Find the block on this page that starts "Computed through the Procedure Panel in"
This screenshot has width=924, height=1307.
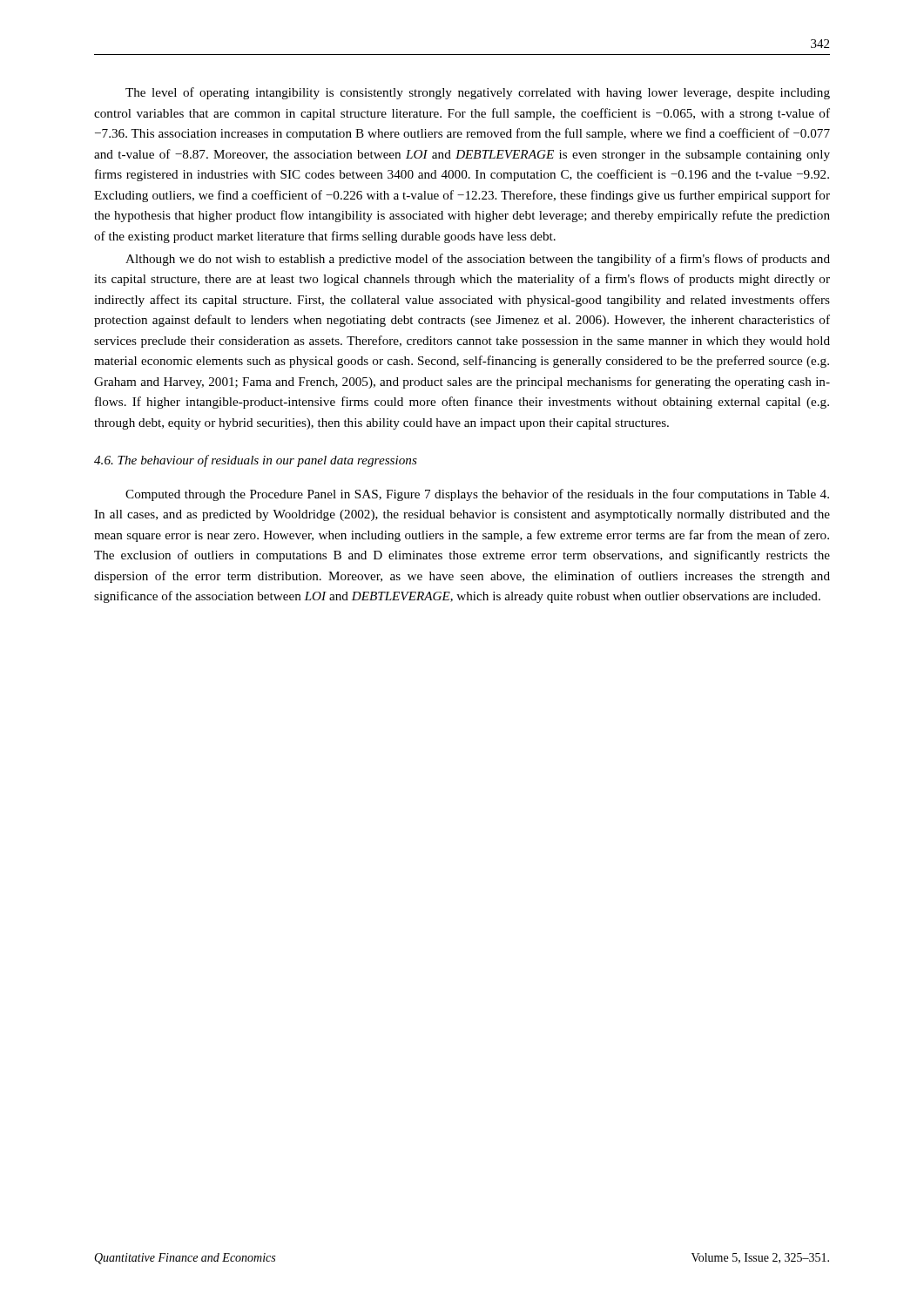[462, 545]
